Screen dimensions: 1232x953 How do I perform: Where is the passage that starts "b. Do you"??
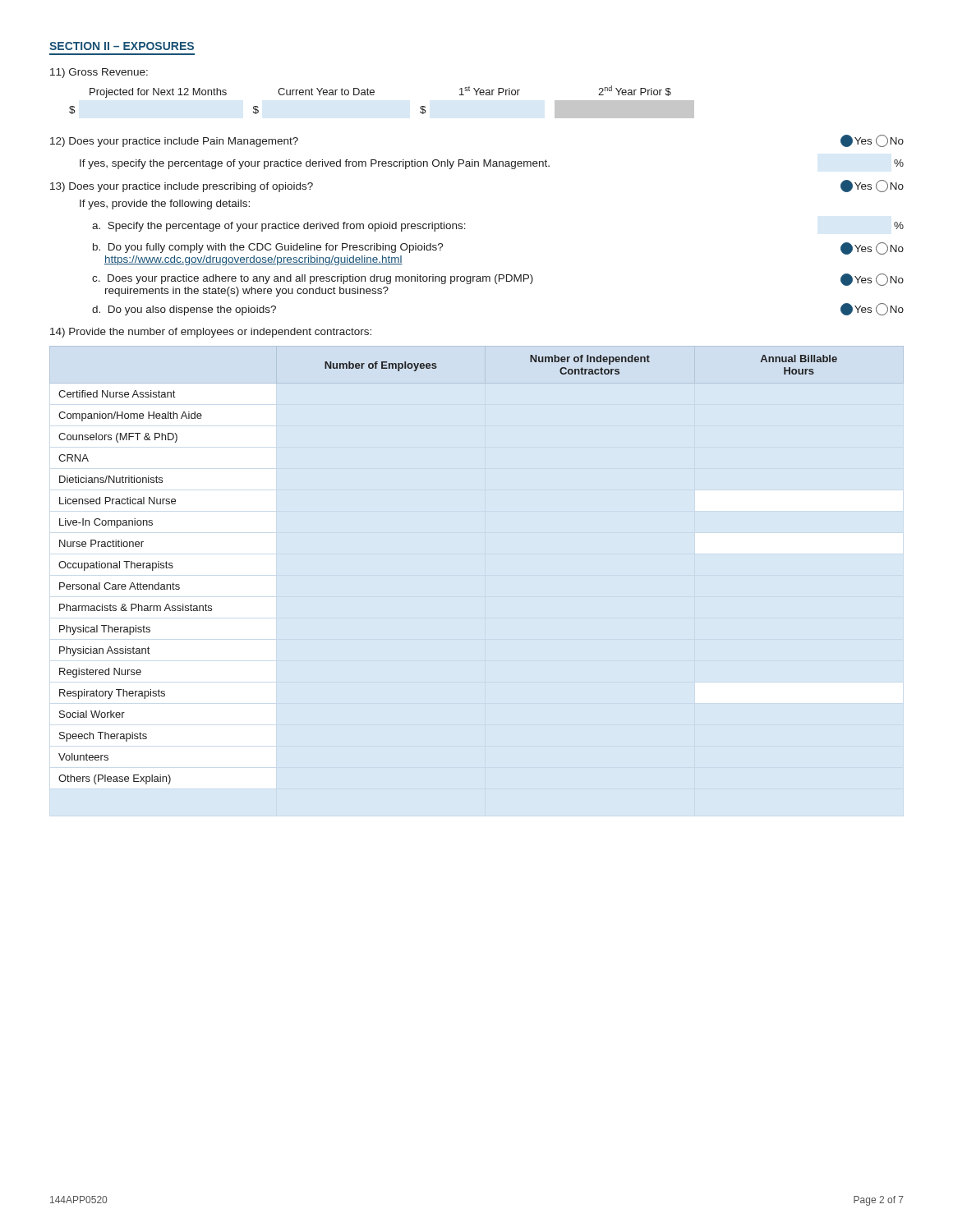[281, 250]
